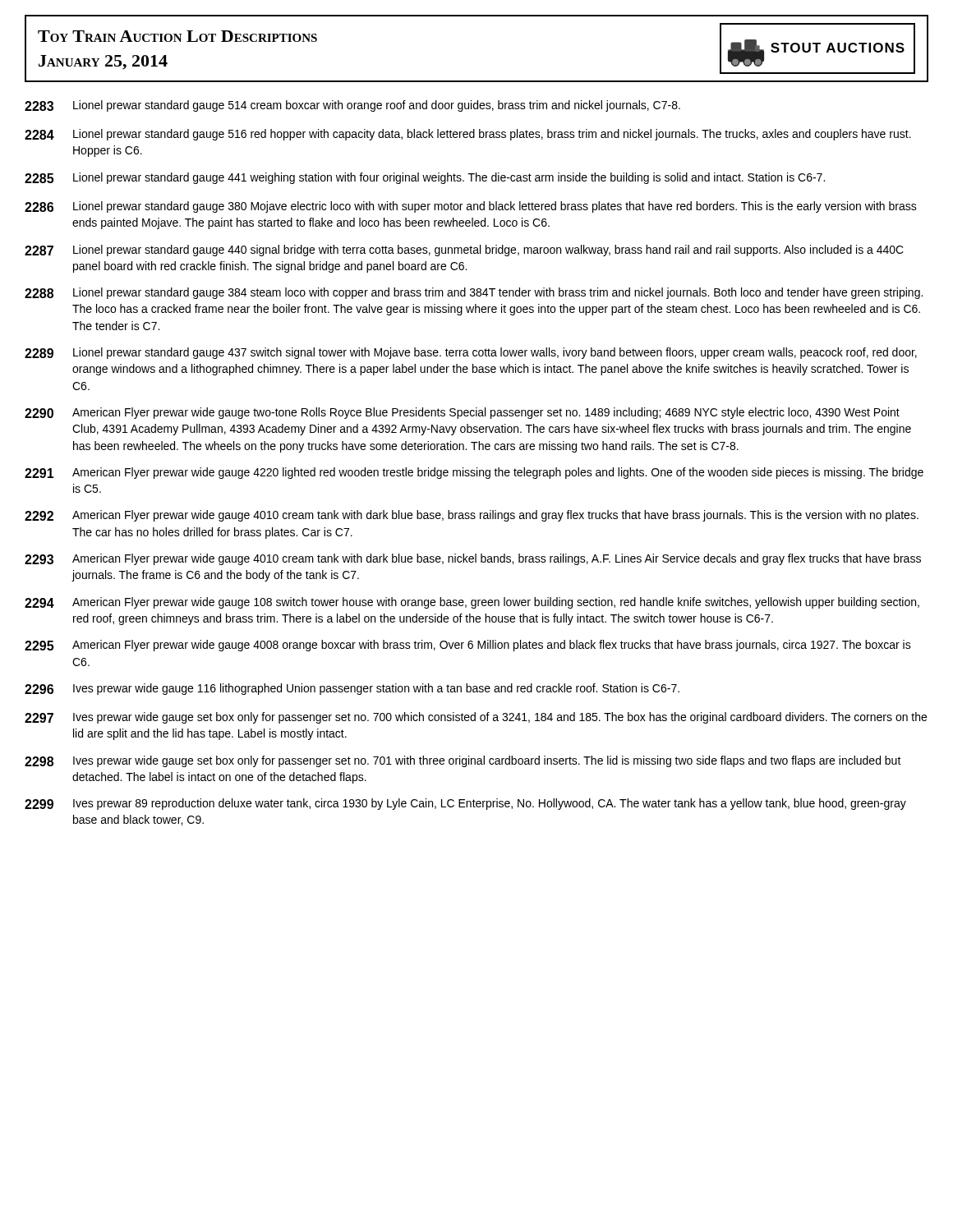Click the passage that begins "2284 Lionel prewar standard gauge"

(476, 142)
